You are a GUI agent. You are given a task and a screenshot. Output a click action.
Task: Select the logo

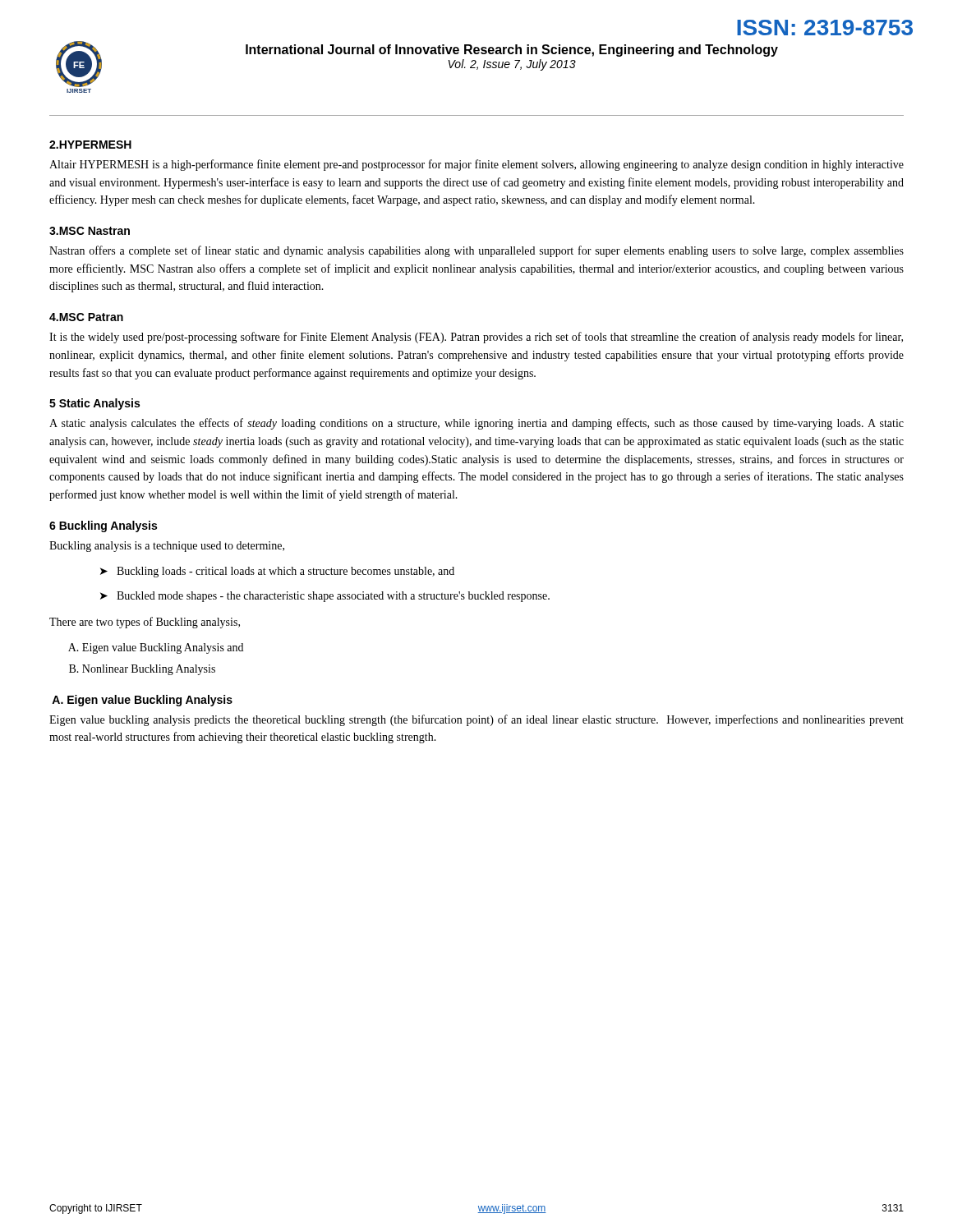pyautogui.click(x=79, y=69)
